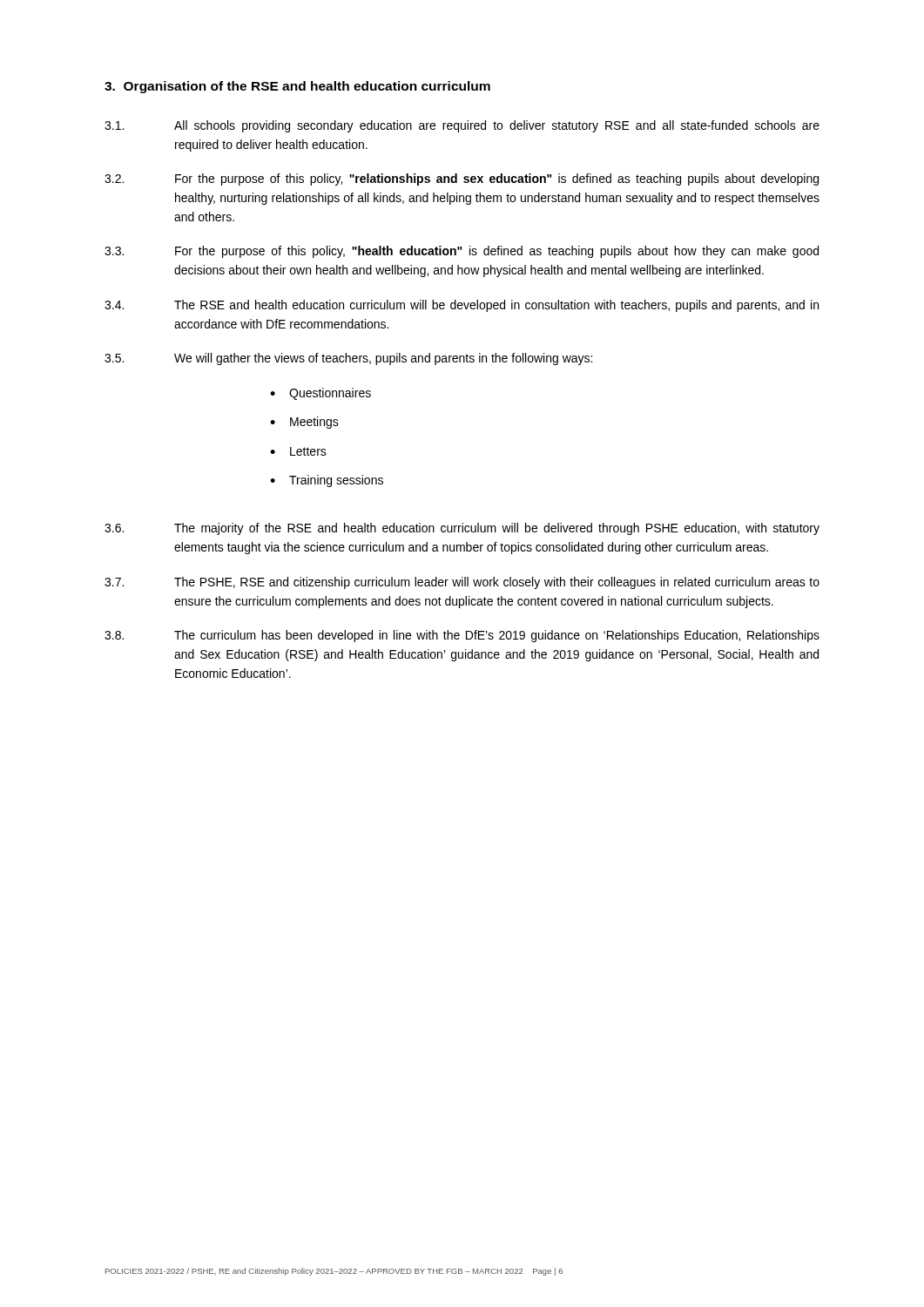Viewport: 924px width, 1307px height.
Task: Locate the text block that says "3. For the purpose of this policy,"
Action: pos(462,261)
